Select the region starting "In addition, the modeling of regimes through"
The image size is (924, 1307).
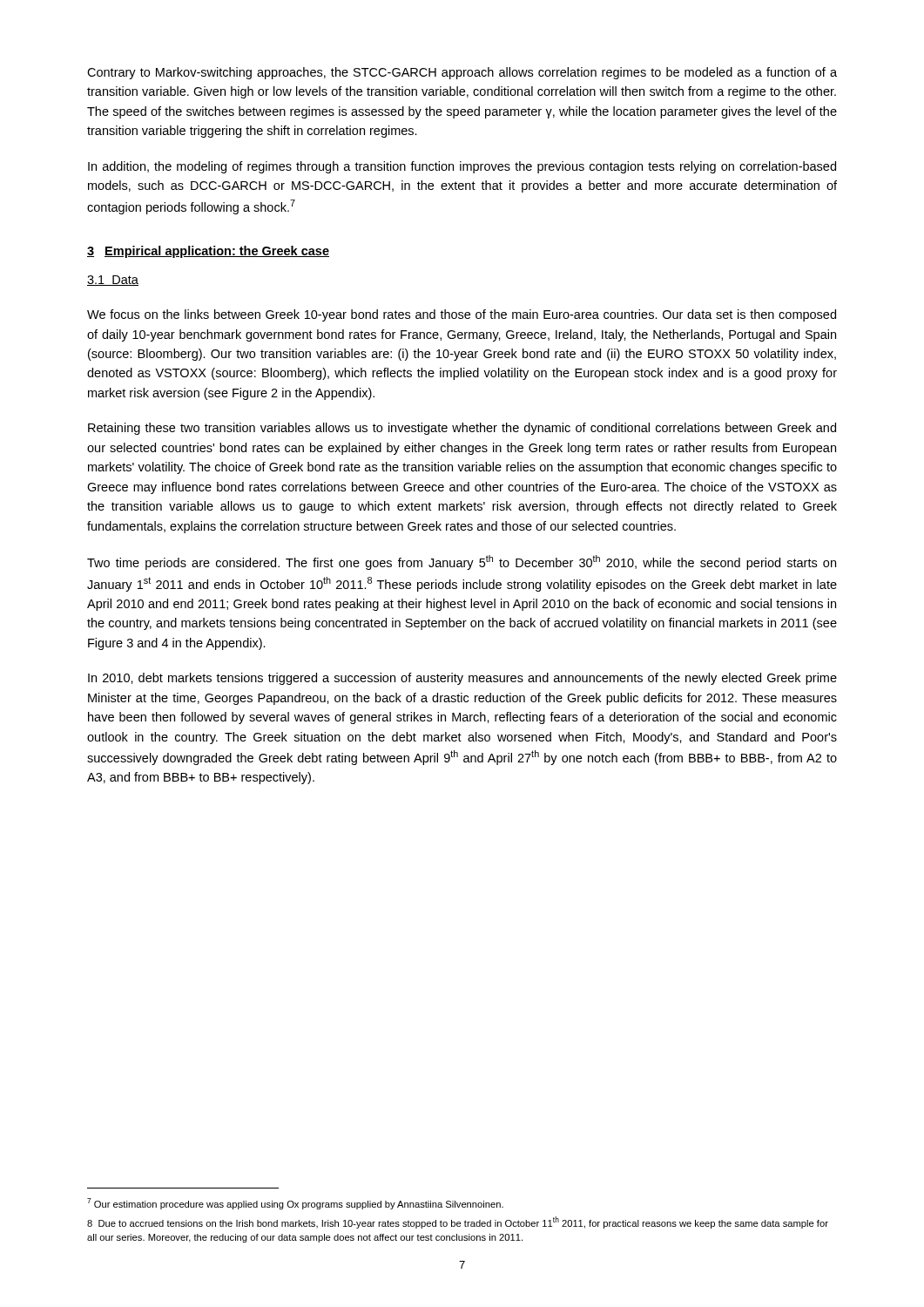pyautogui.click(x=462, y=187)
